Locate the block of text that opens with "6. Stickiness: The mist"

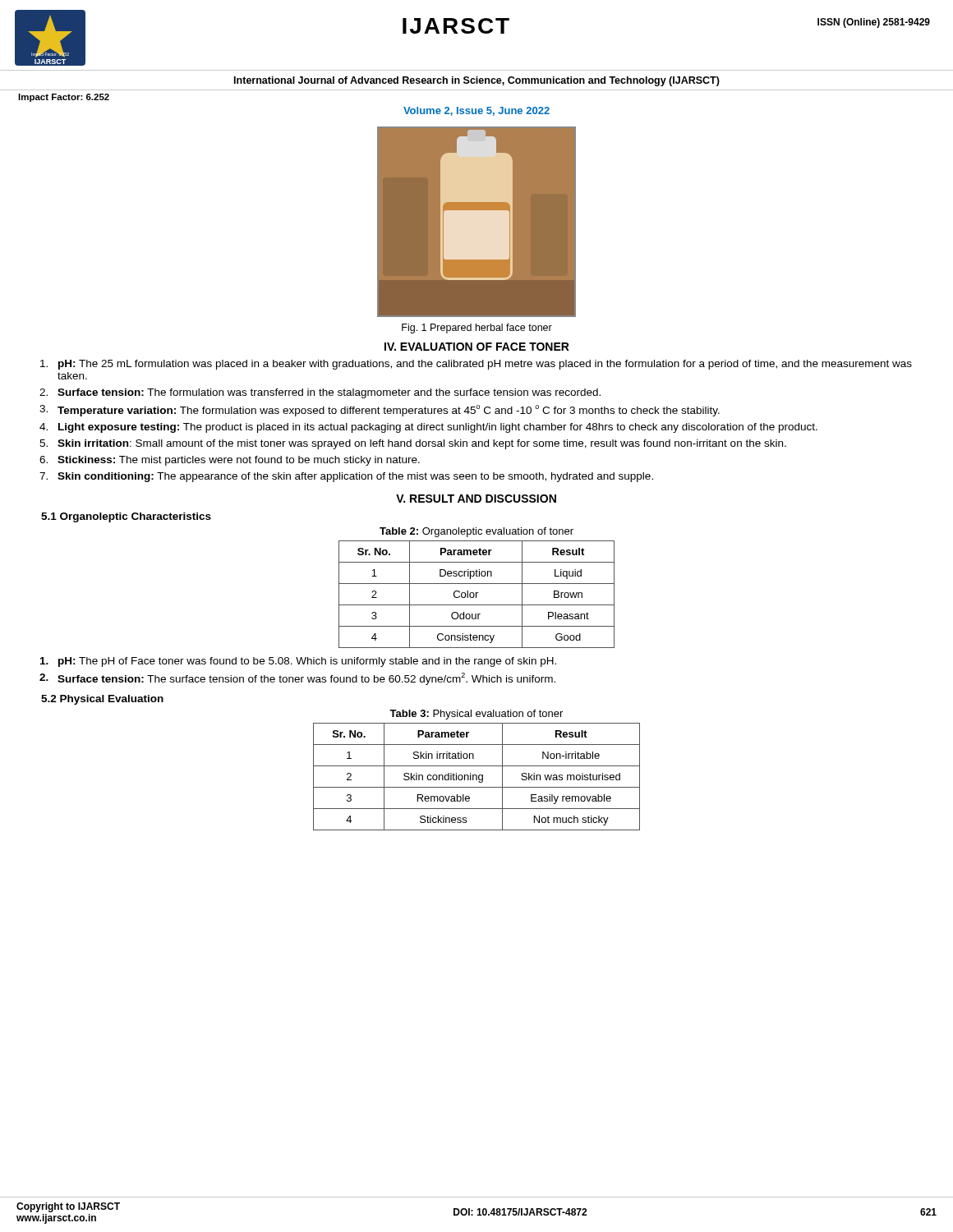(x=230, y=459)
